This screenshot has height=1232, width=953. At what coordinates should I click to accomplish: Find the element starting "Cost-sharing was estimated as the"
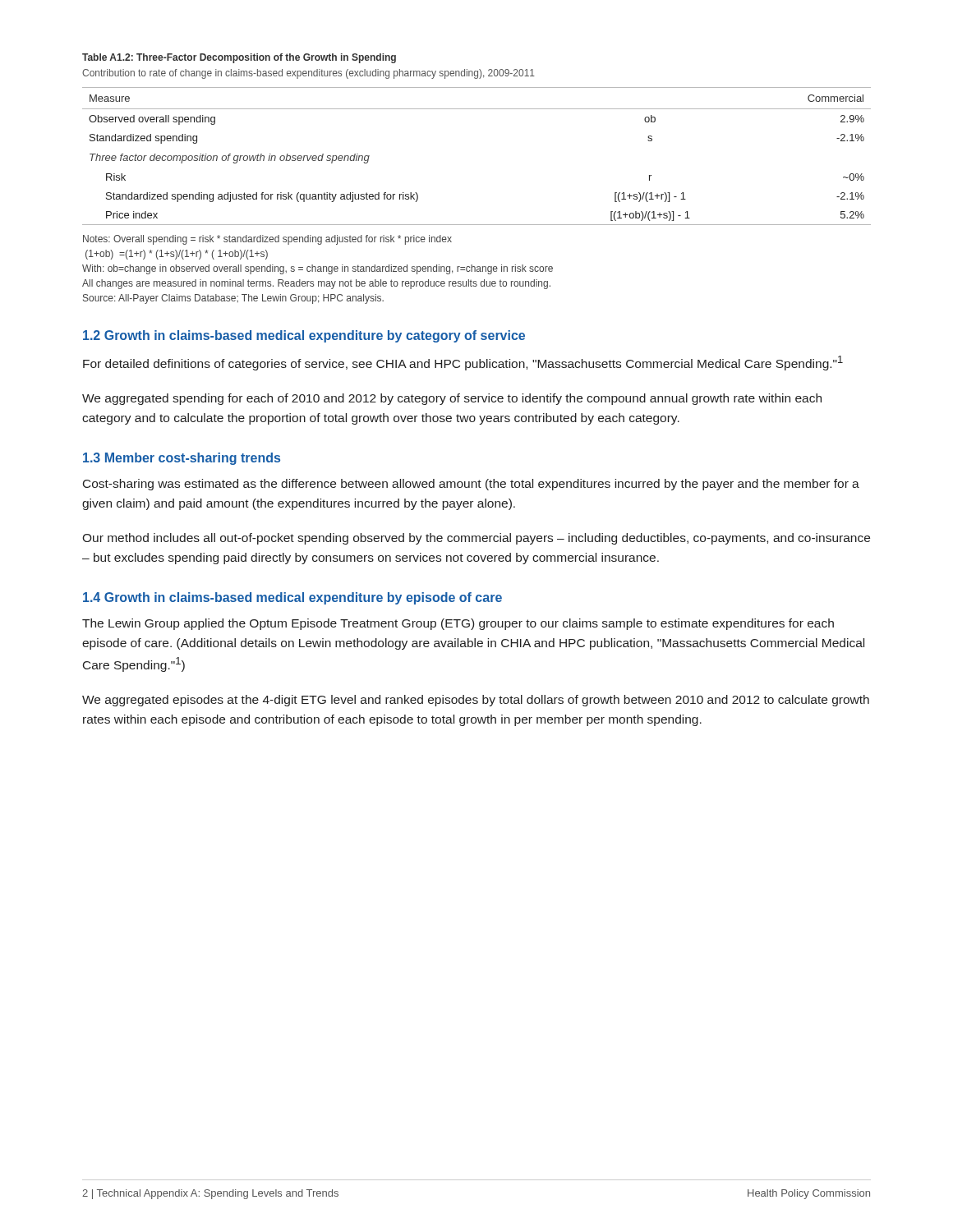point(471,493)
